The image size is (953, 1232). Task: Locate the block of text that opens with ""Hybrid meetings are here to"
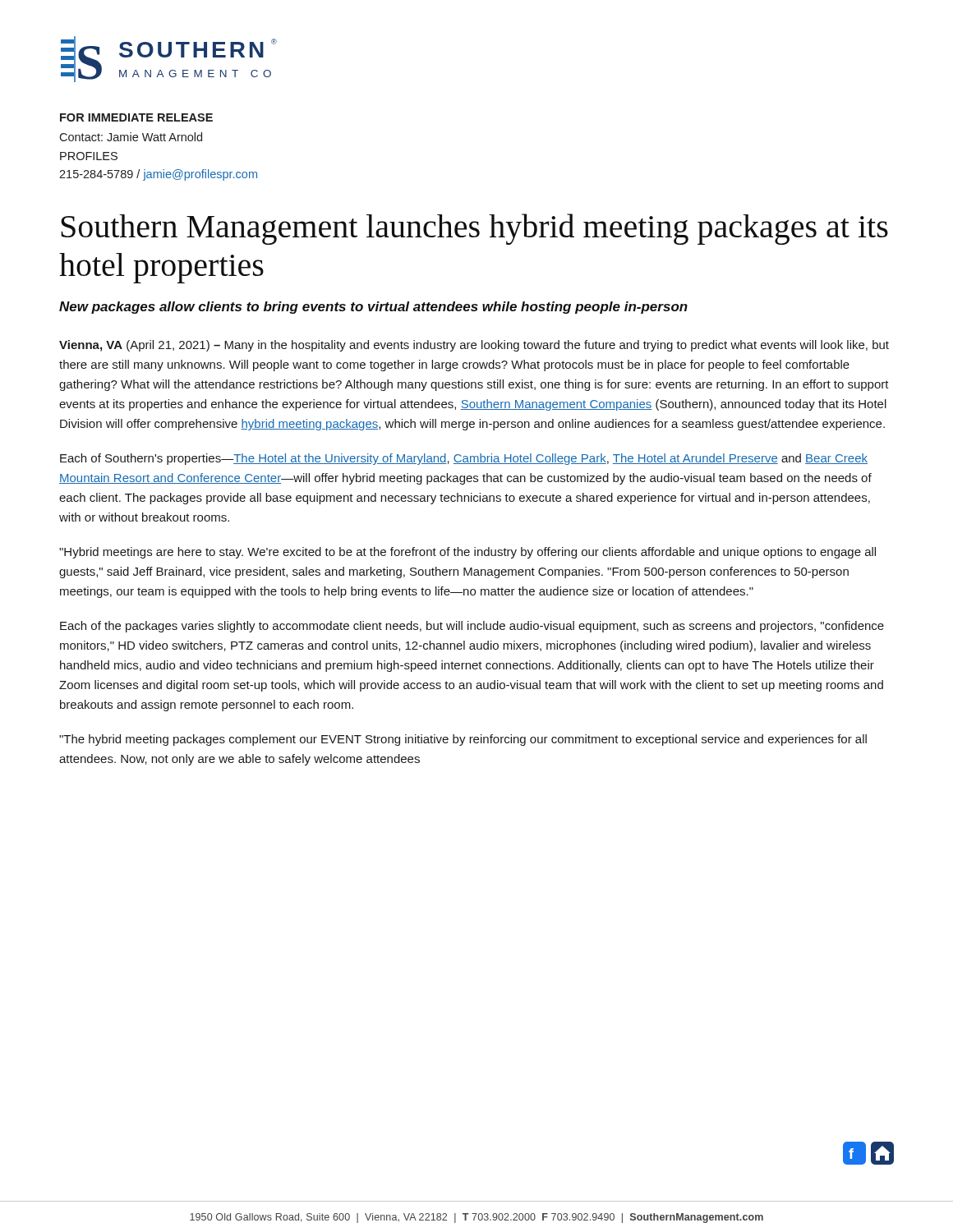[x=468, y=571]
